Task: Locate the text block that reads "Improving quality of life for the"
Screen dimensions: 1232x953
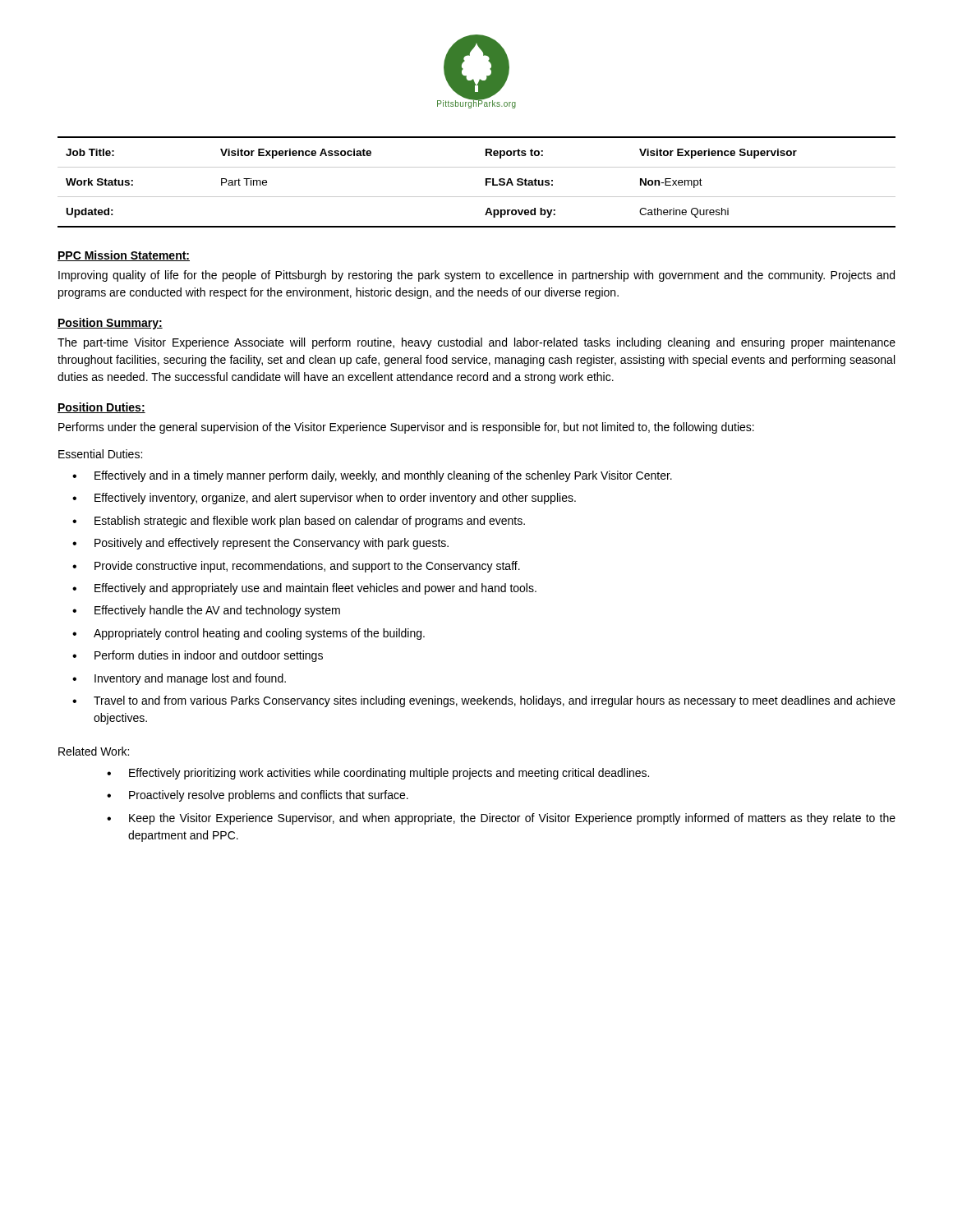Action: click(476, 284)
